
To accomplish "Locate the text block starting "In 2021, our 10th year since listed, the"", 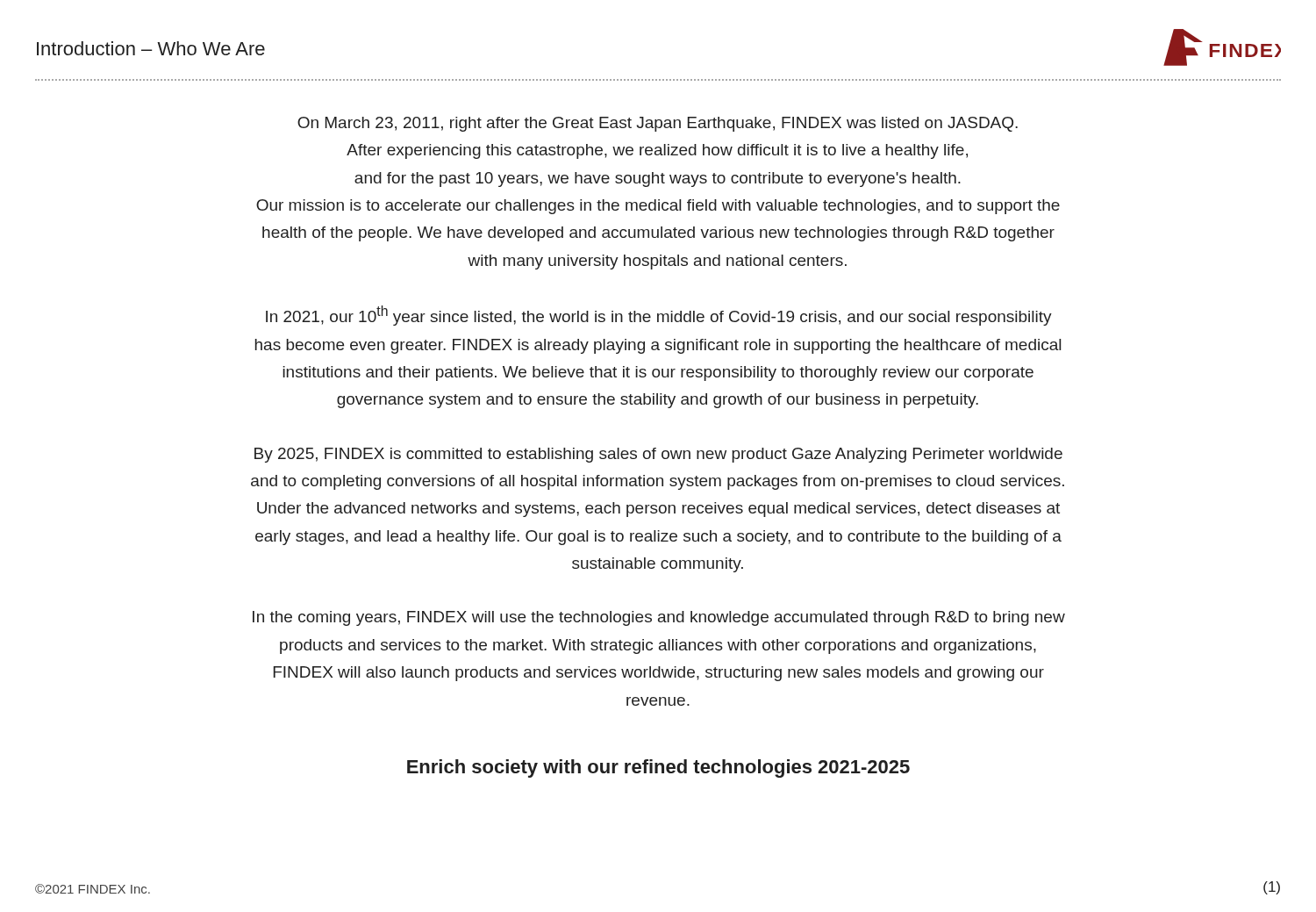I will (658, 356).
